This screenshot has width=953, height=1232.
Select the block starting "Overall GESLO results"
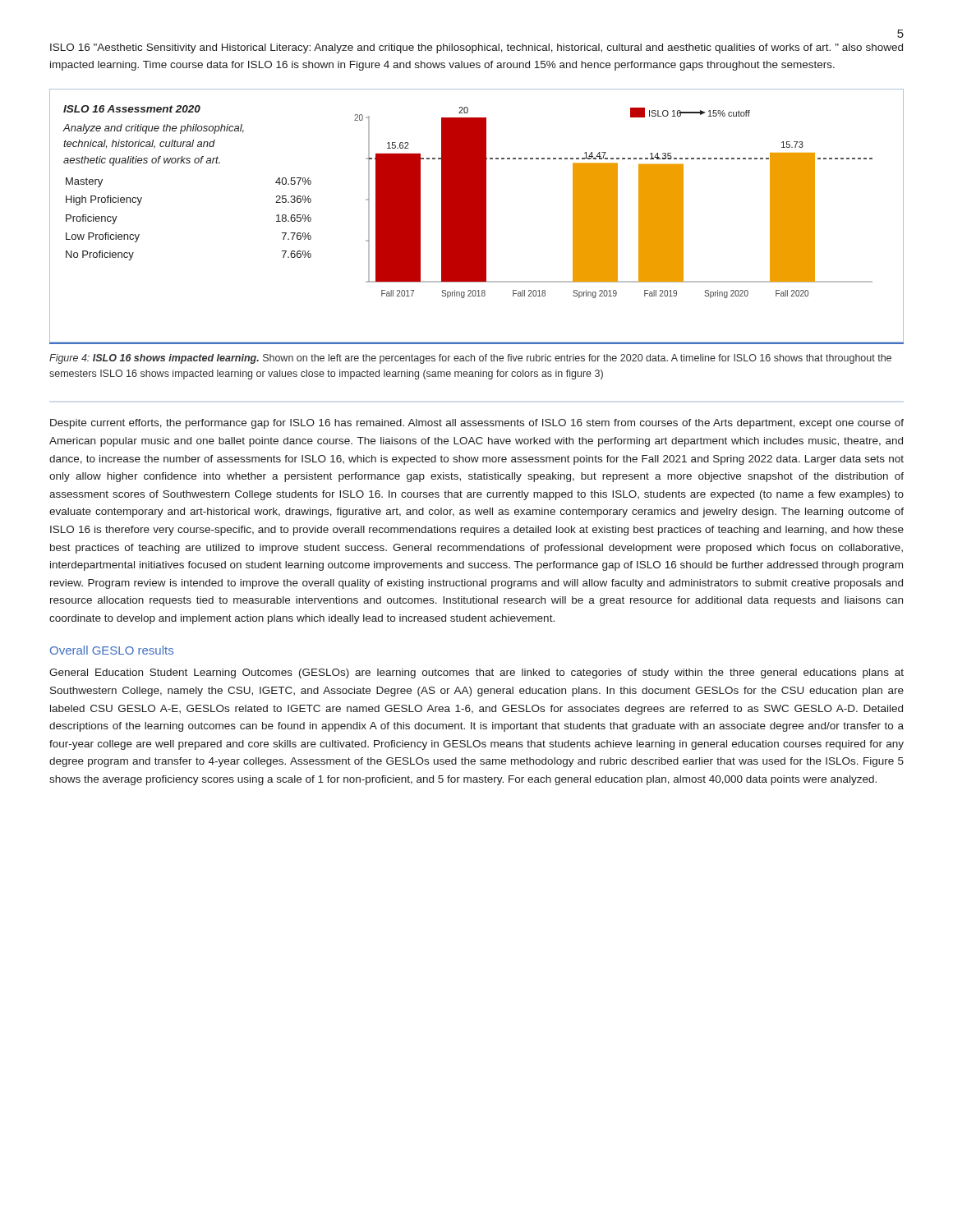pos(112,650)
